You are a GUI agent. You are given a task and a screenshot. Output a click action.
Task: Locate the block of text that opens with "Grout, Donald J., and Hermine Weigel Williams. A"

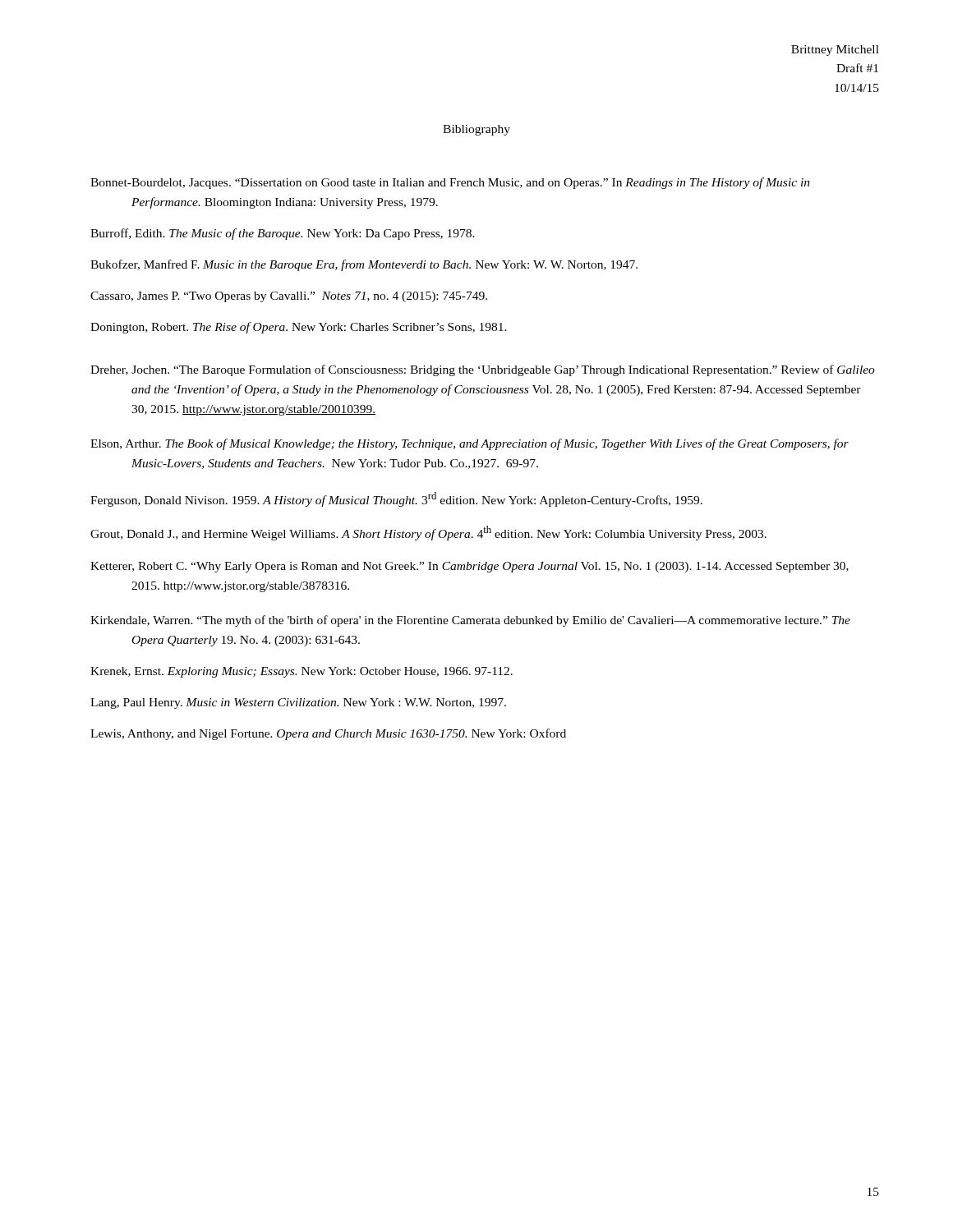pyautogui.click(x=429, y=532)
